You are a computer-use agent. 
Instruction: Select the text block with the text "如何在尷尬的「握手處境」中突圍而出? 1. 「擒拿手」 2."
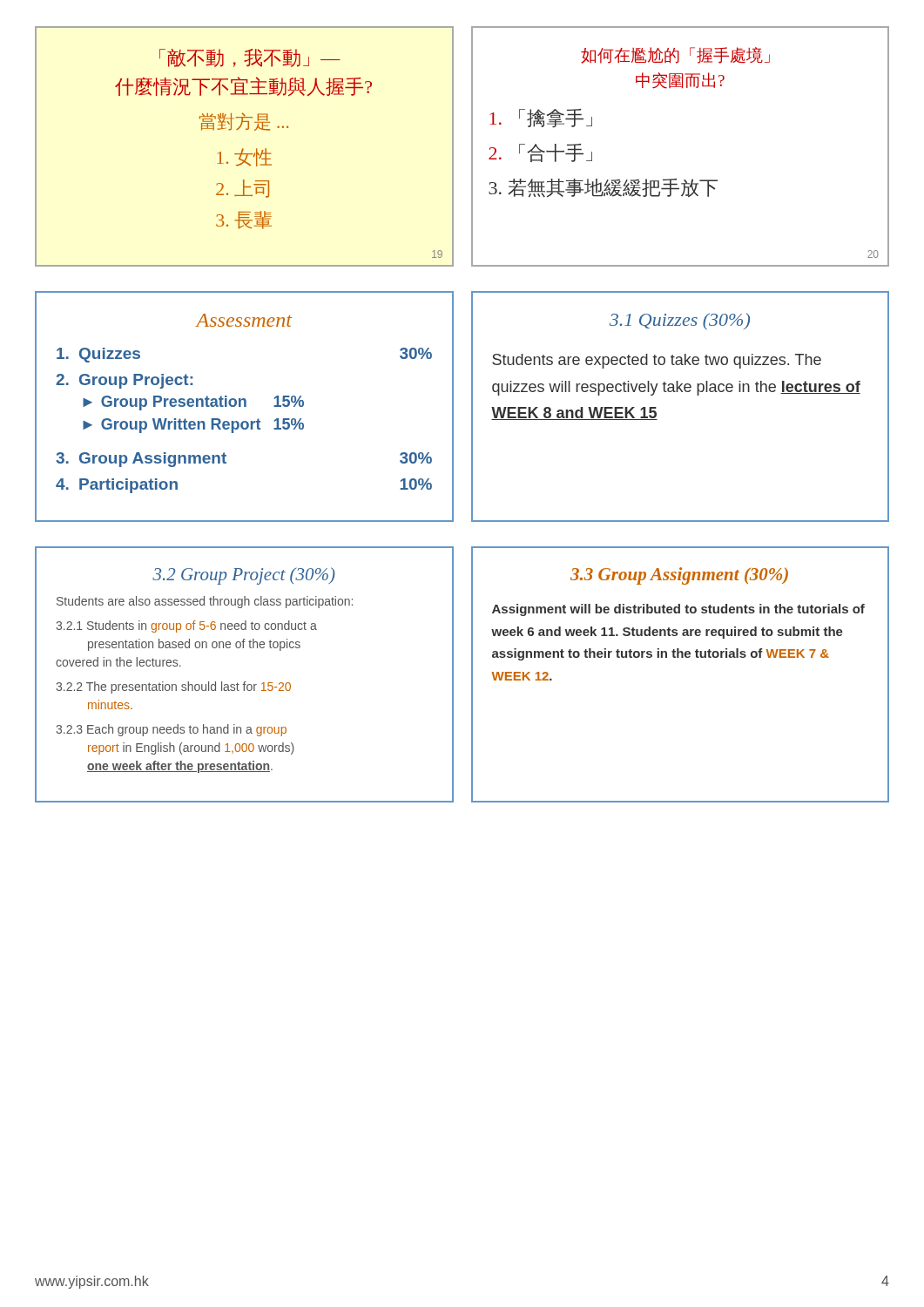pos(675,55)
